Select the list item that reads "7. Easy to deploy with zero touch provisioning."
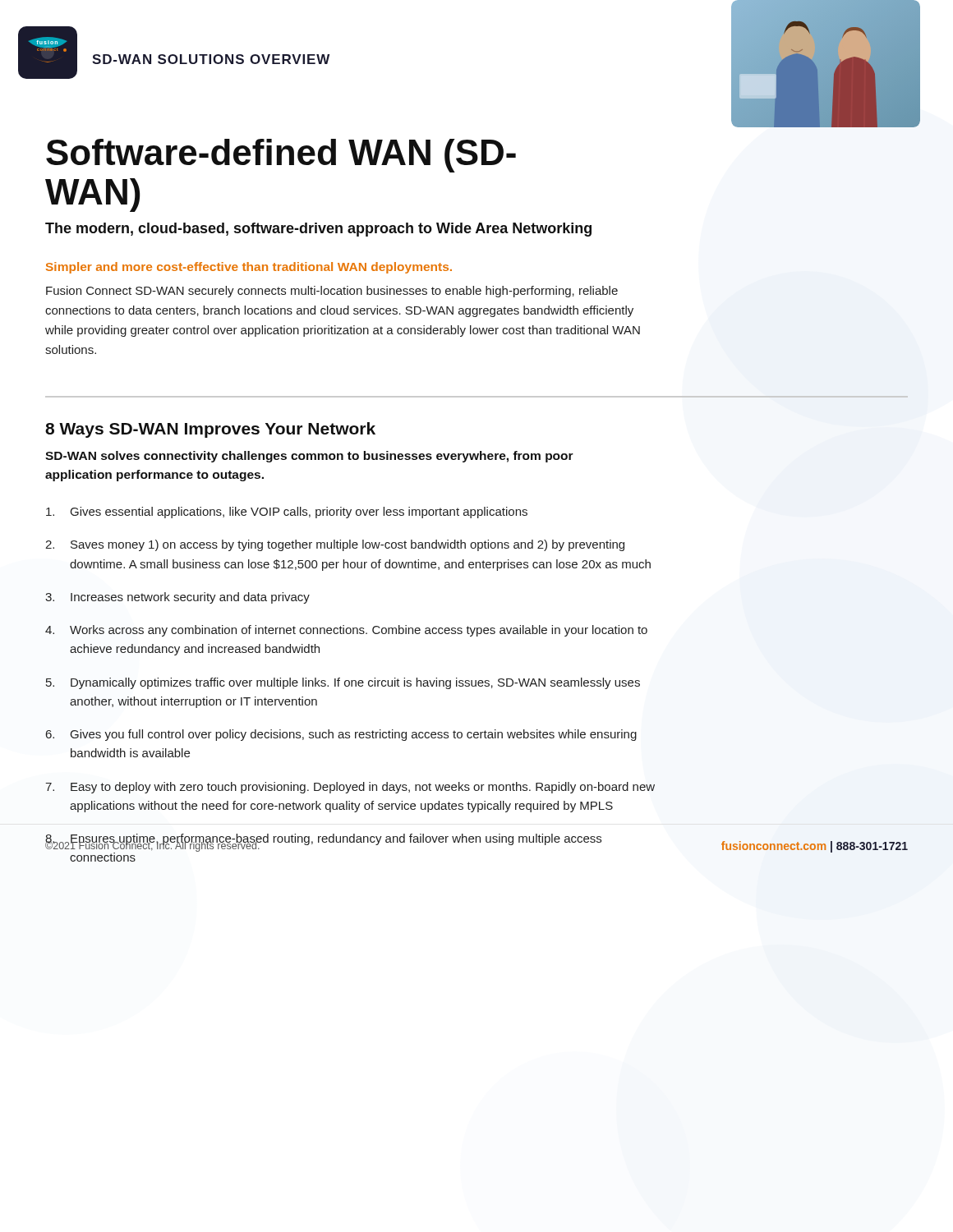Screen dimensions: 1232x953 [353, 796]
